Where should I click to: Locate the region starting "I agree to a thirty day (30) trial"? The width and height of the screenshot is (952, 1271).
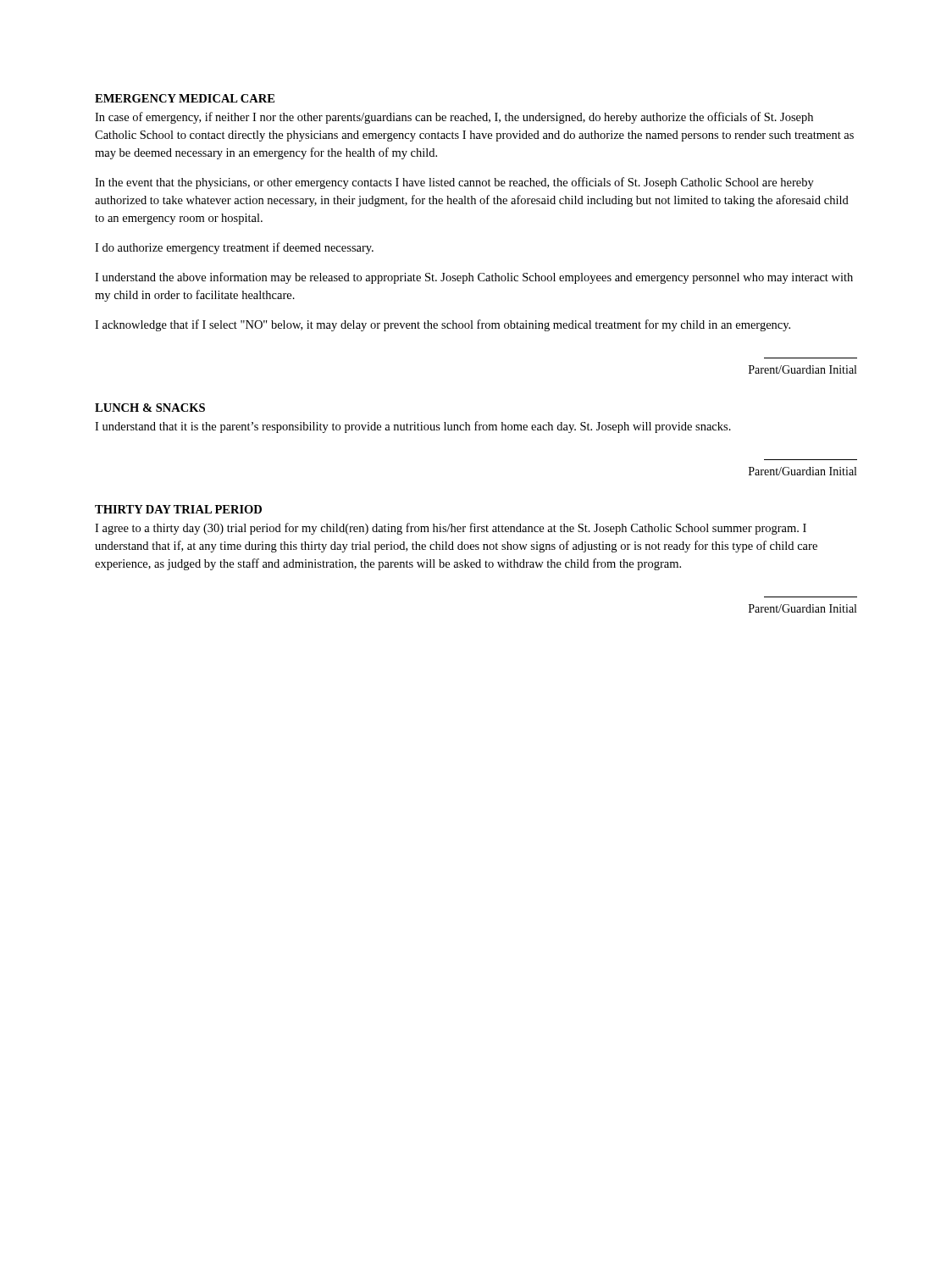click(456, 546)
